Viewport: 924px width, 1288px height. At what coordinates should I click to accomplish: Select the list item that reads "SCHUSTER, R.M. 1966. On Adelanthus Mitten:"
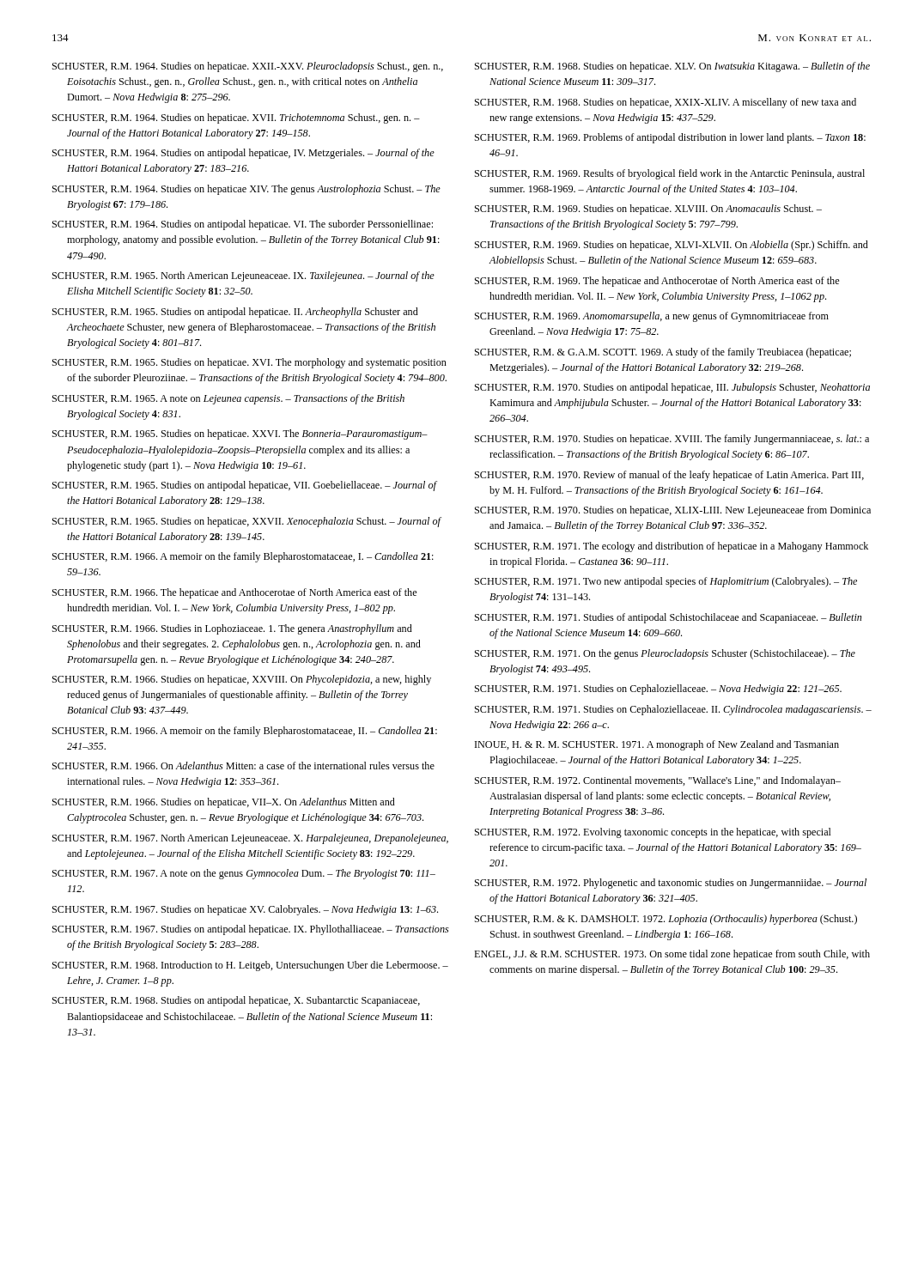point(243,774)
